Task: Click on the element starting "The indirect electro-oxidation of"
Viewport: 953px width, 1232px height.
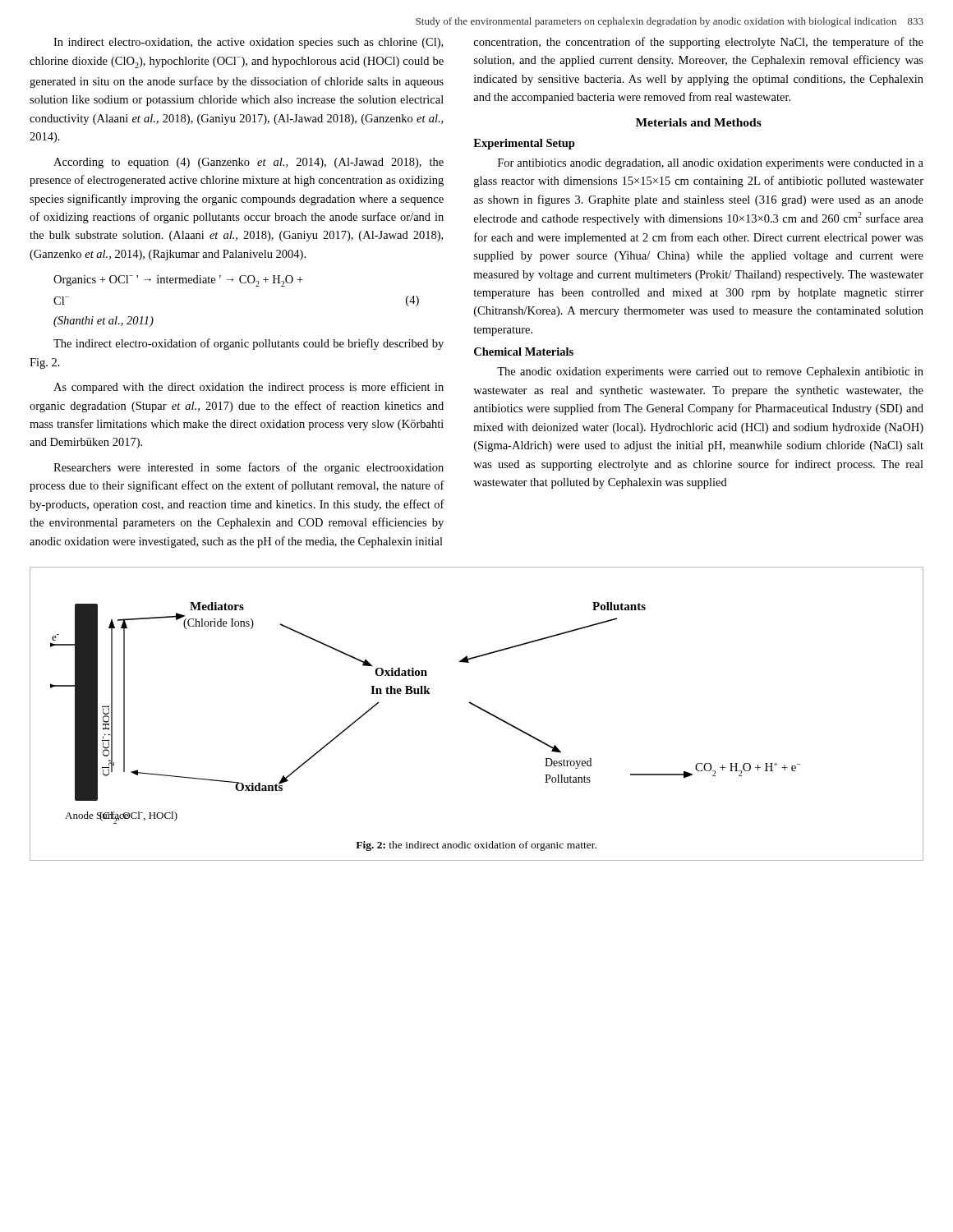Action: tap(237, 353)
